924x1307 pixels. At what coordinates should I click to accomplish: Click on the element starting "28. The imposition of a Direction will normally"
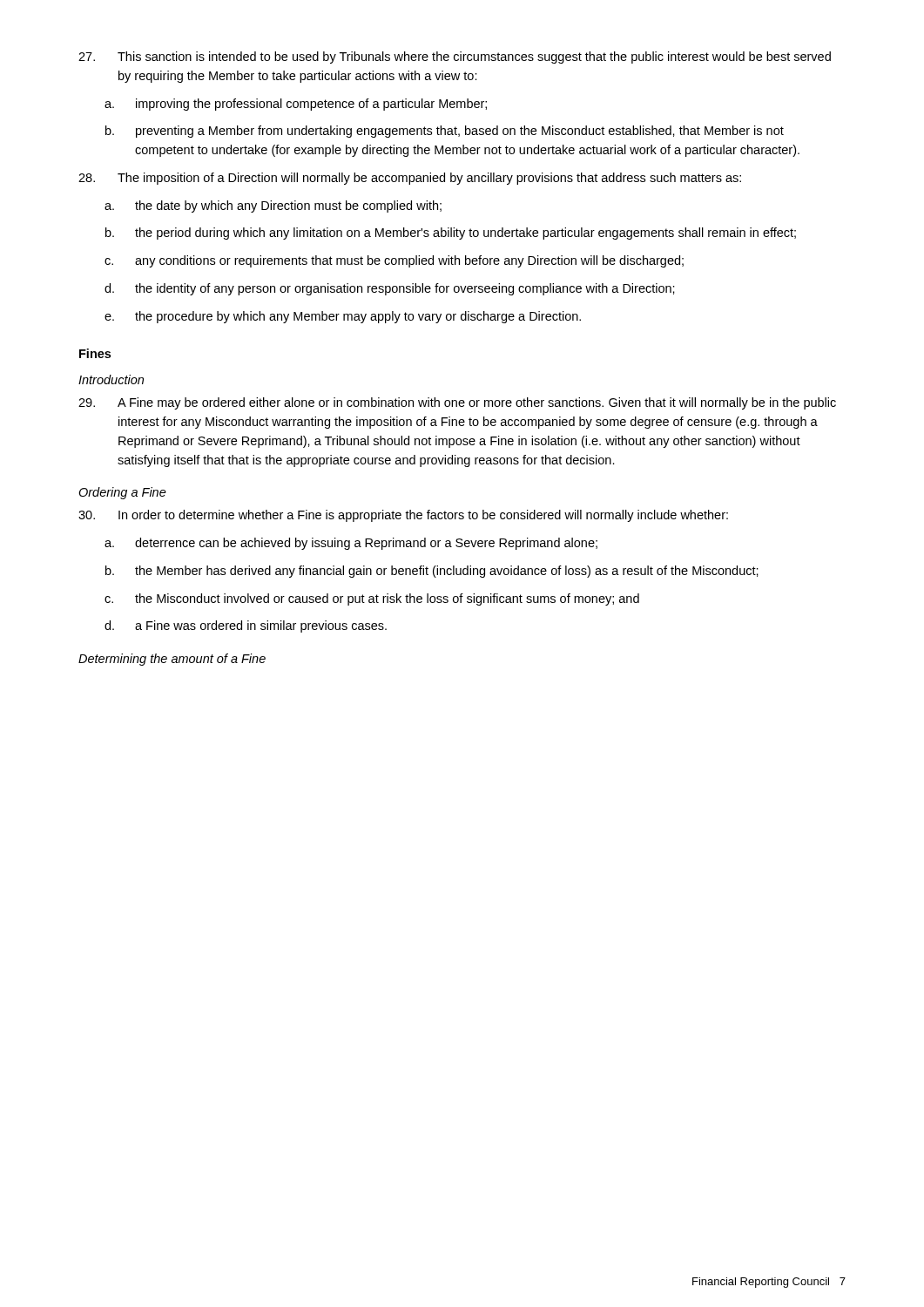pos(462,178)
